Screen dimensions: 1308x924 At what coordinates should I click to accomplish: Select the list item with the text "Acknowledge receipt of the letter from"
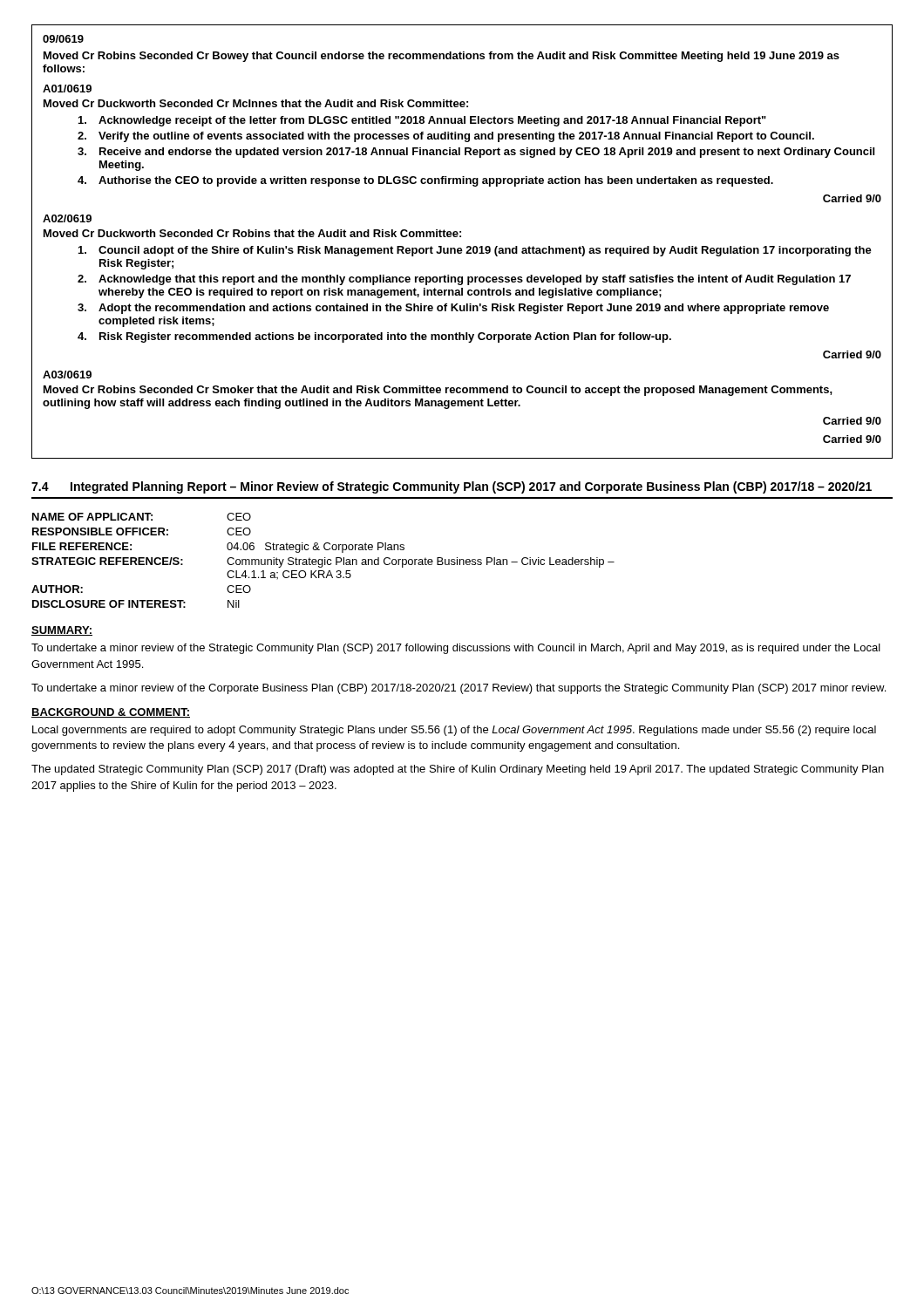click(x=479, y=120)
